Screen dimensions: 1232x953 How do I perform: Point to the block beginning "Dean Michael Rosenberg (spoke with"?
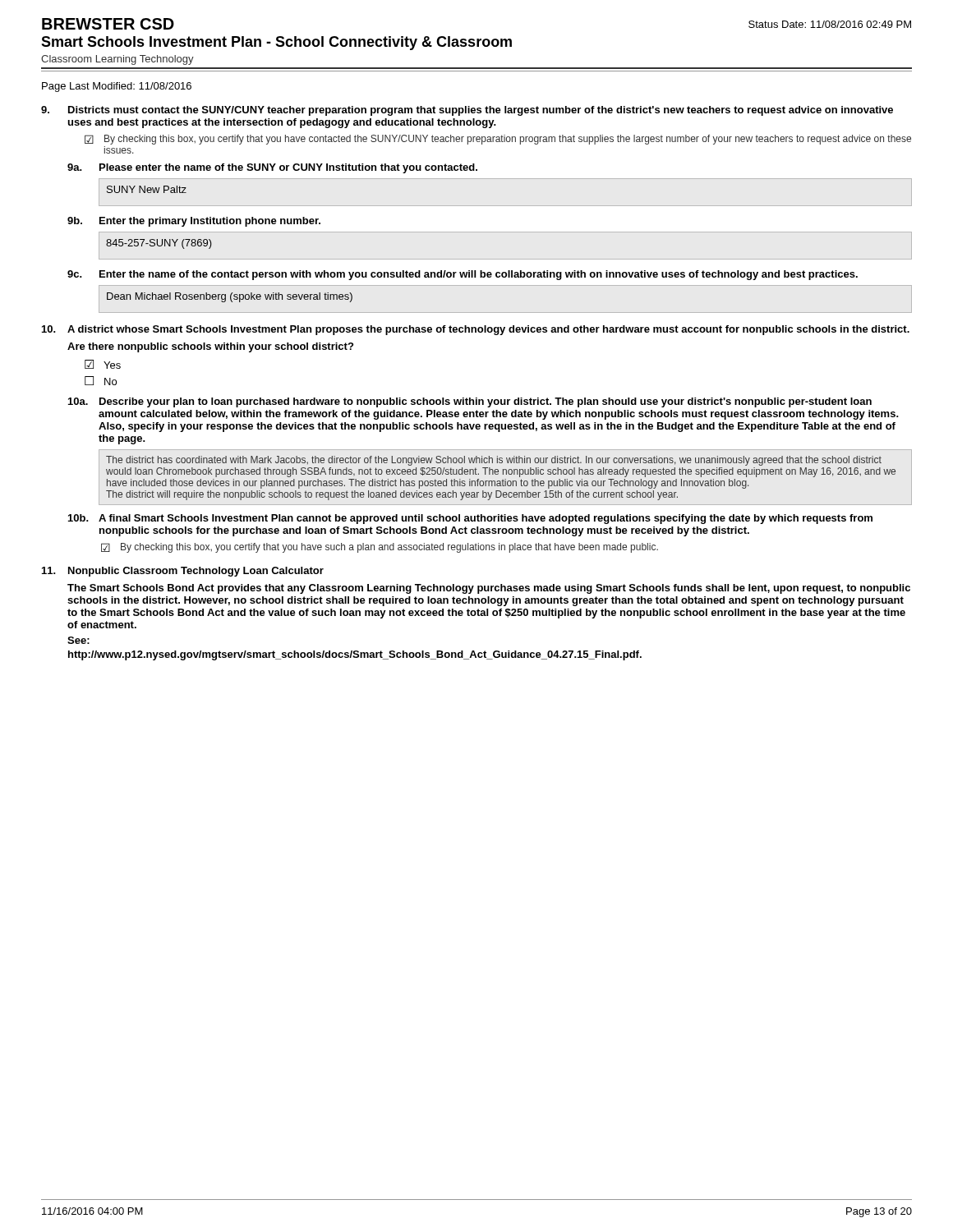[x=229, y=296]
